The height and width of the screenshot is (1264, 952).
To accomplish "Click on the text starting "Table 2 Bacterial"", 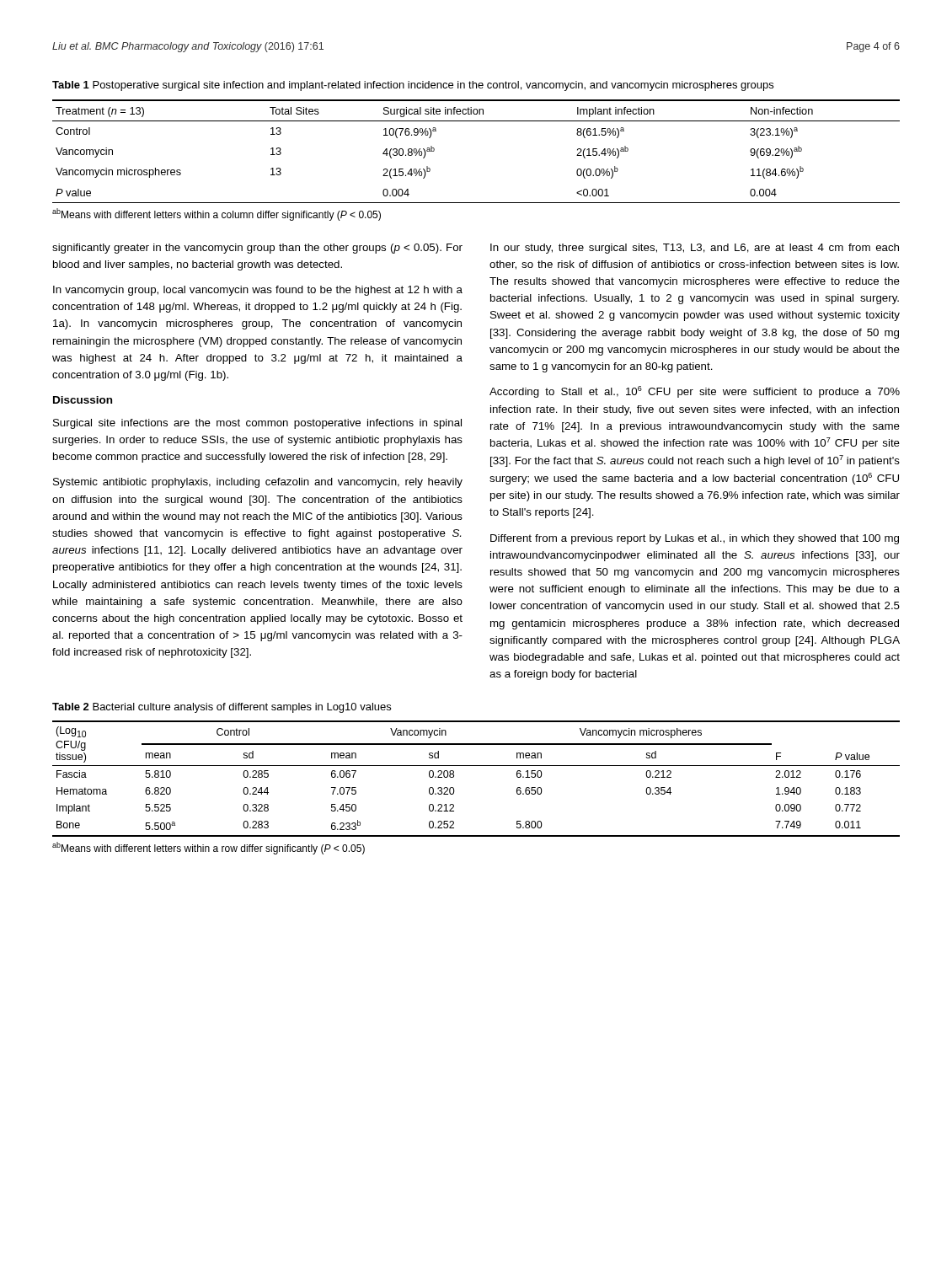I will coord(222,707).
